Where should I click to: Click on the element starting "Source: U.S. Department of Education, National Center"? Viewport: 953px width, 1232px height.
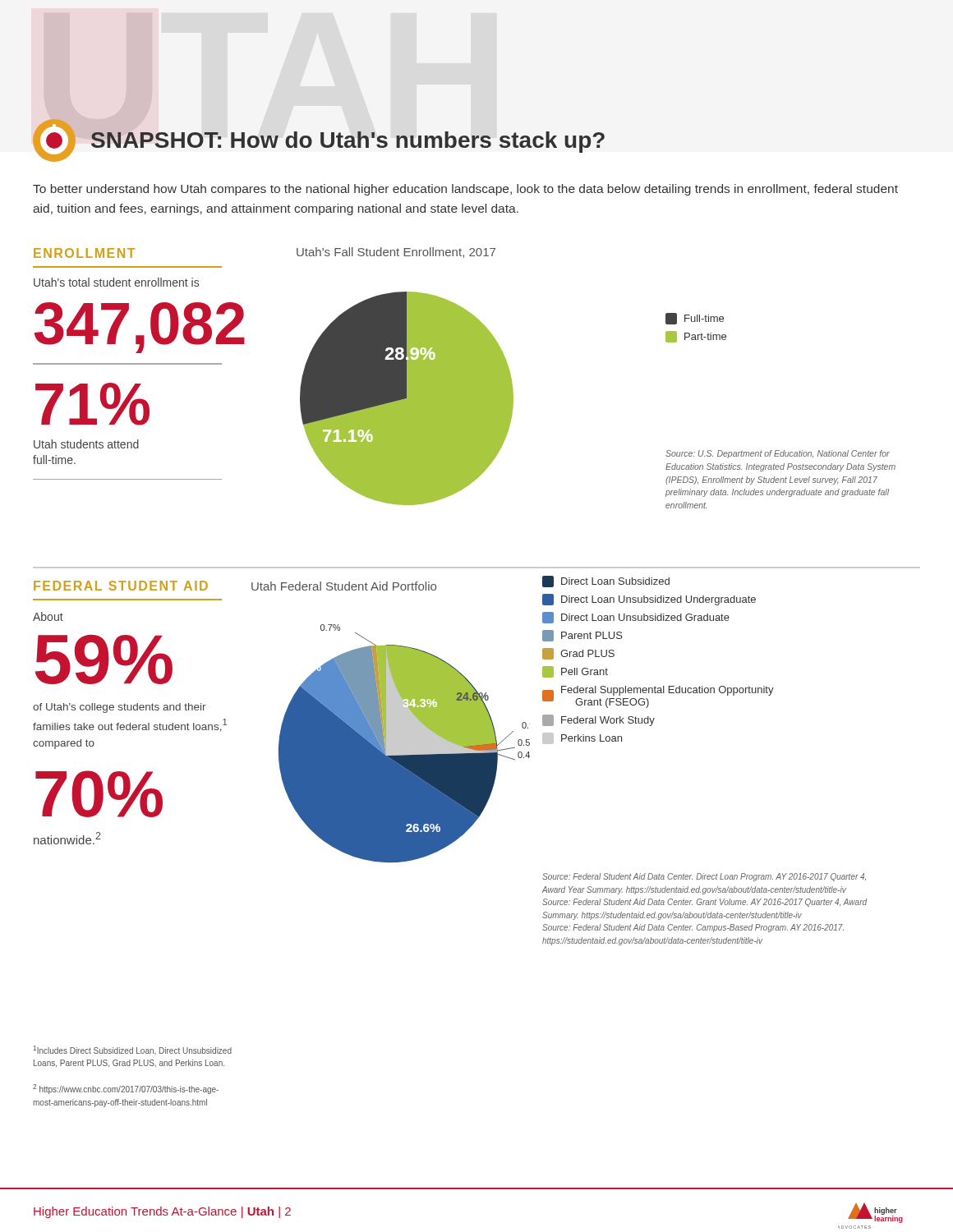point(781,479)
